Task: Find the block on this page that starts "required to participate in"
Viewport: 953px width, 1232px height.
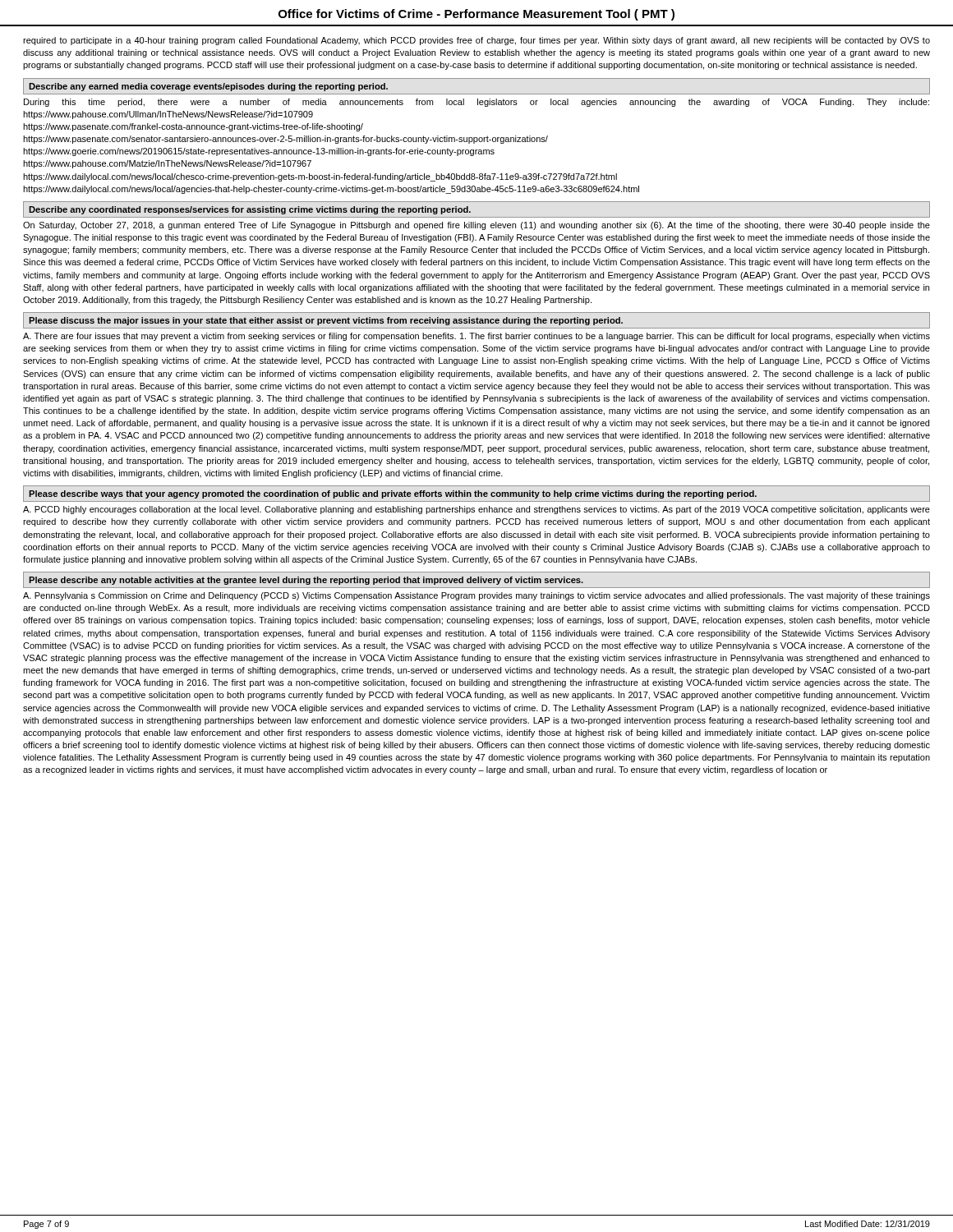Action: 476,53
